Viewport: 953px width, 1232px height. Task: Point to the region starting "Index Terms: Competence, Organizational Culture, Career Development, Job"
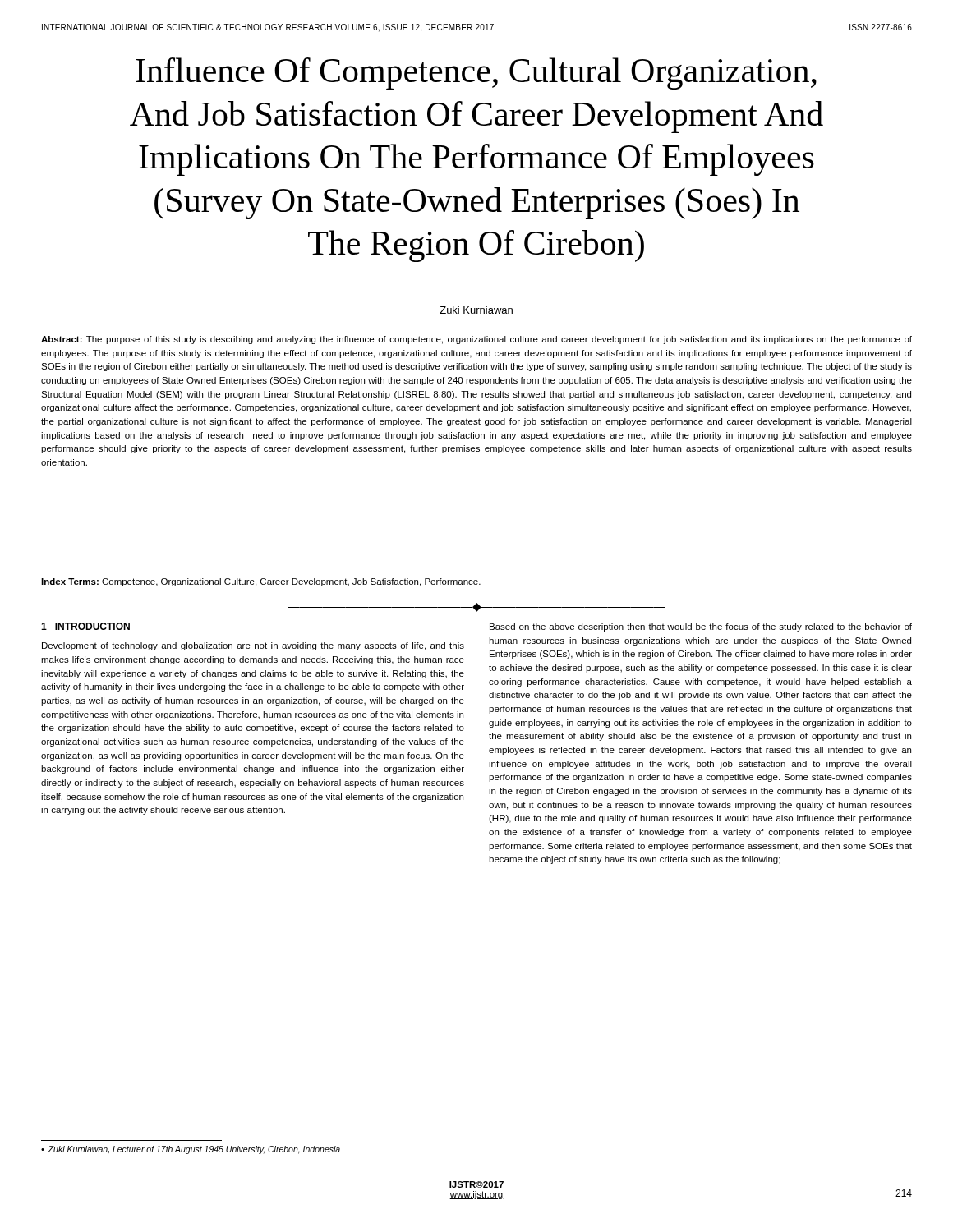click(x=261, y=582)
